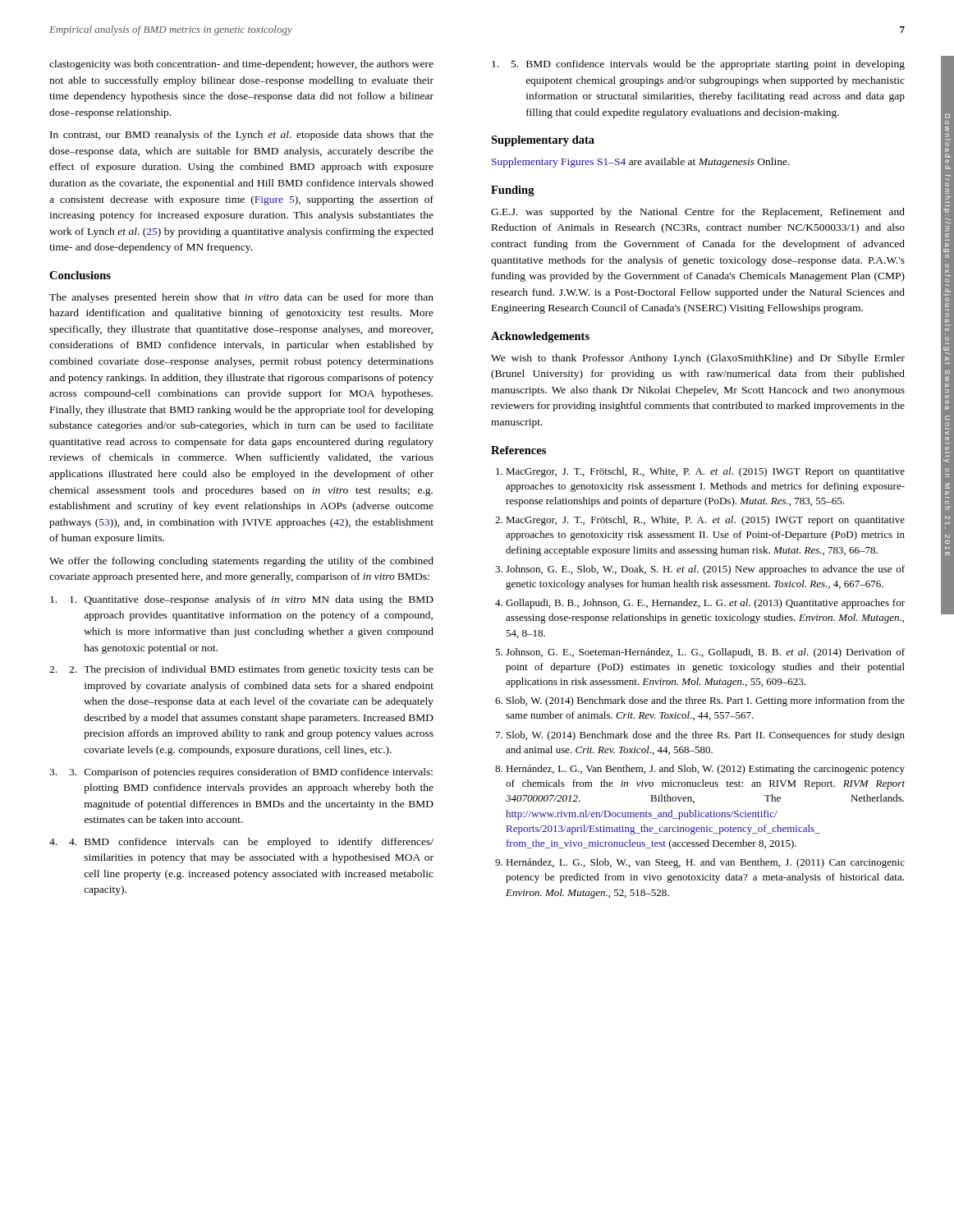Where is the passage that starts "Hernández, L. G., Slob, W., van"?
The image size is (954, 1232).
698,878
